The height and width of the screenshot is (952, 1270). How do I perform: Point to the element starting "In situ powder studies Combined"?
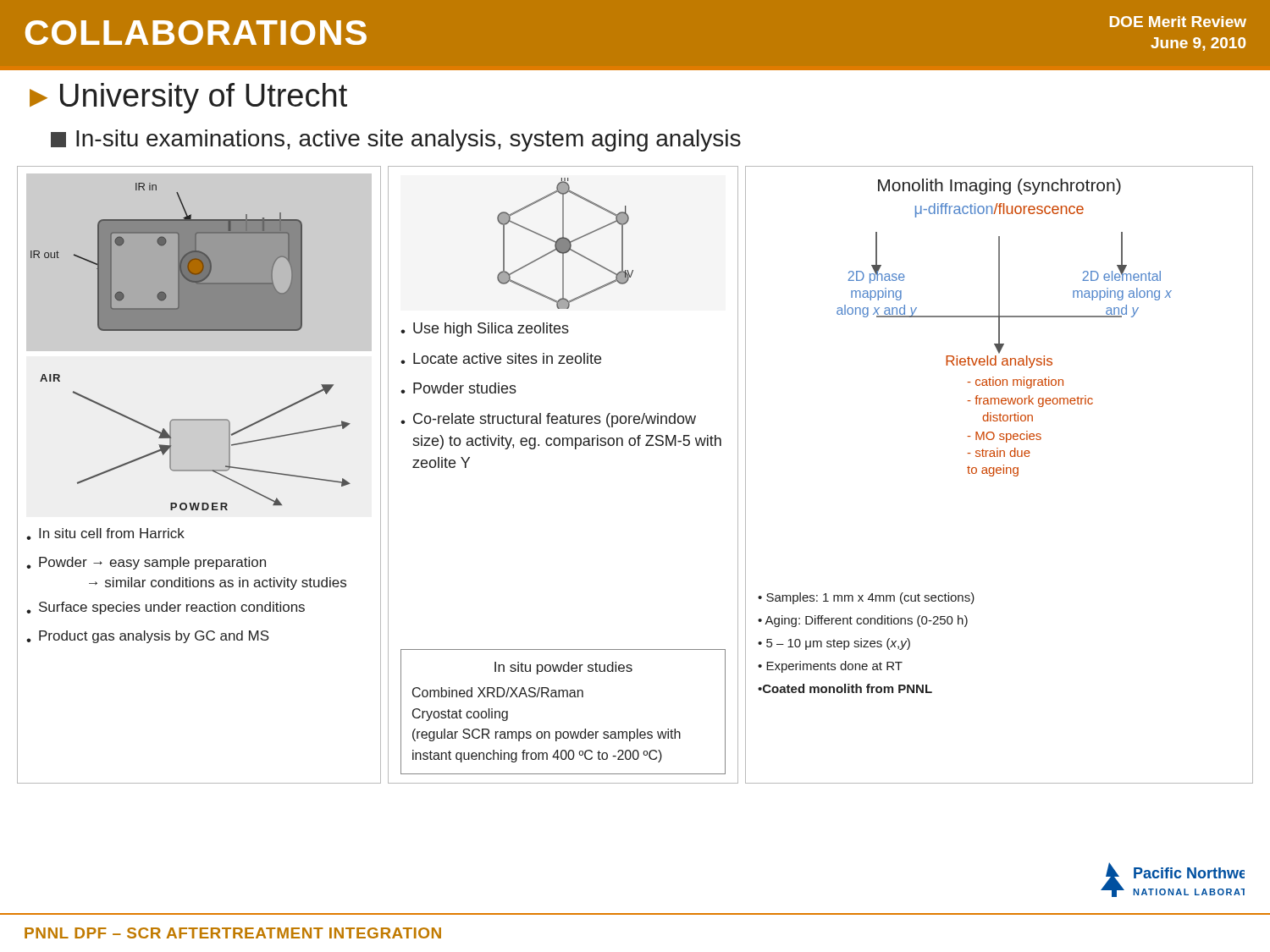[x=563, y=668]
